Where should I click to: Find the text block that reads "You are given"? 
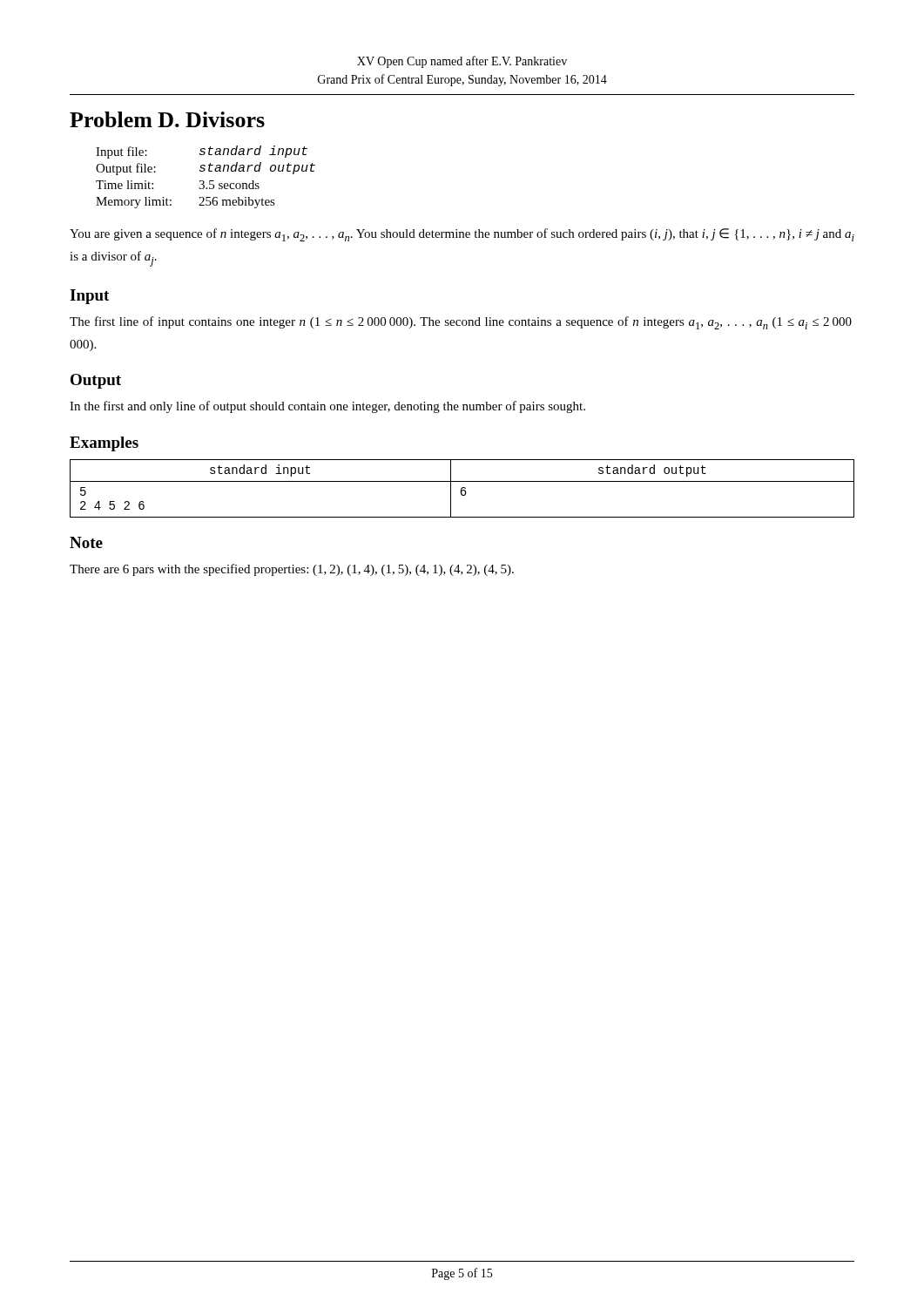coord(462,247)
